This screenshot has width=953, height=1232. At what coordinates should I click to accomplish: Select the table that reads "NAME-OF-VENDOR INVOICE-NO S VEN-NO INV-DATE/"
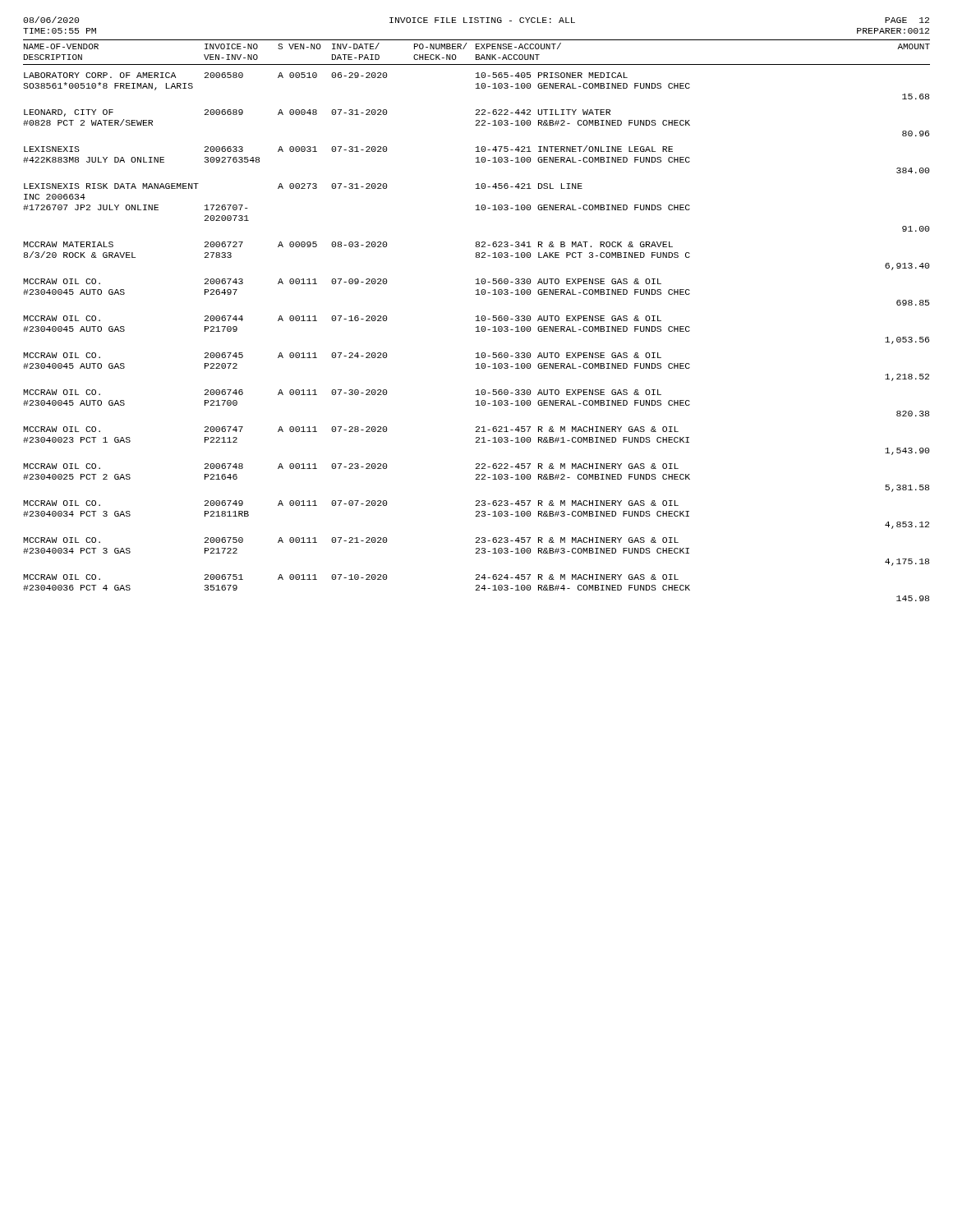(x=476, y=323)
